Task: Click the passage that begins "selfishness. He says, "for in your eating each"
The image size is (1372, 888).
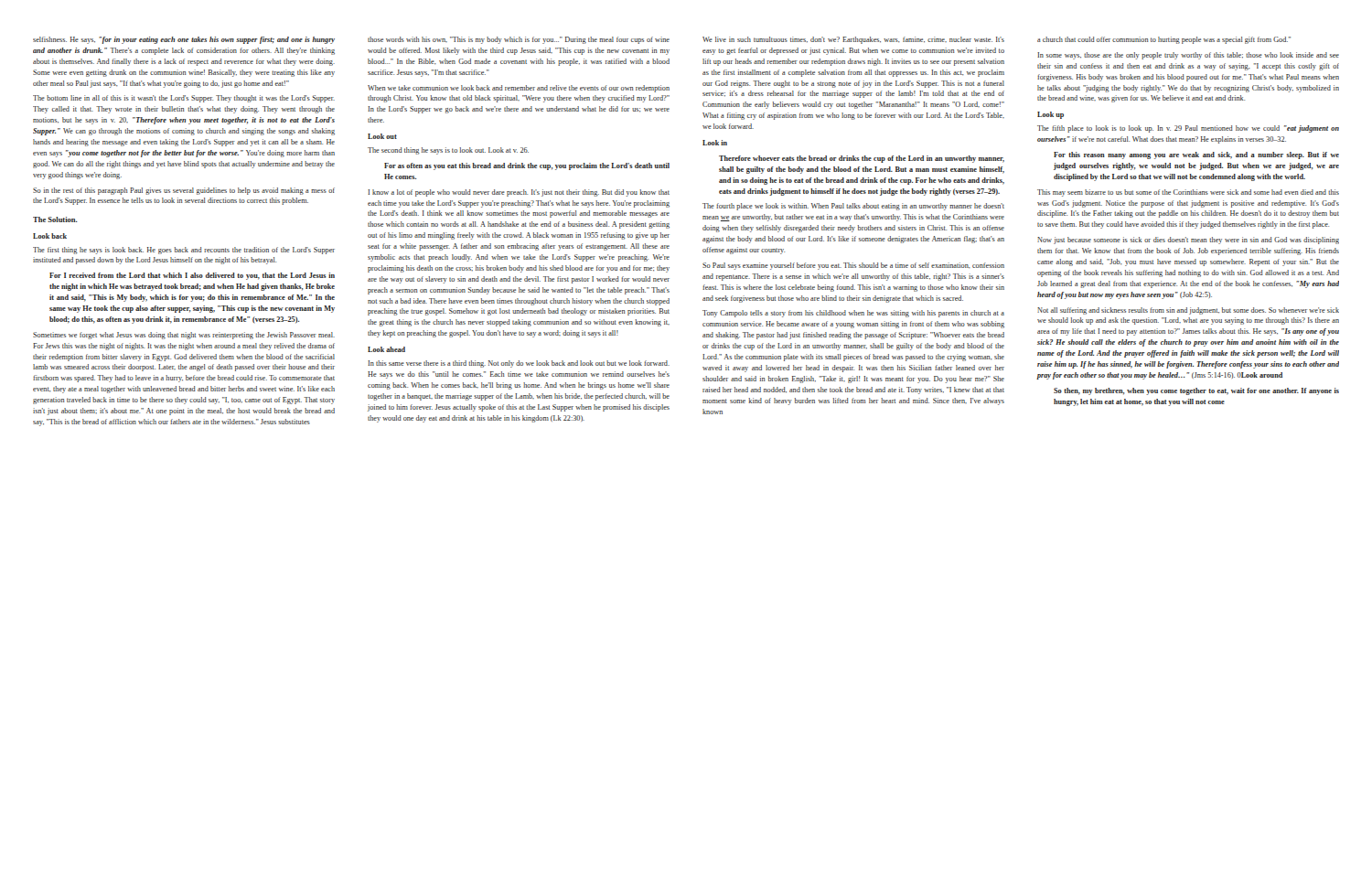Action: tap(184, 62)
